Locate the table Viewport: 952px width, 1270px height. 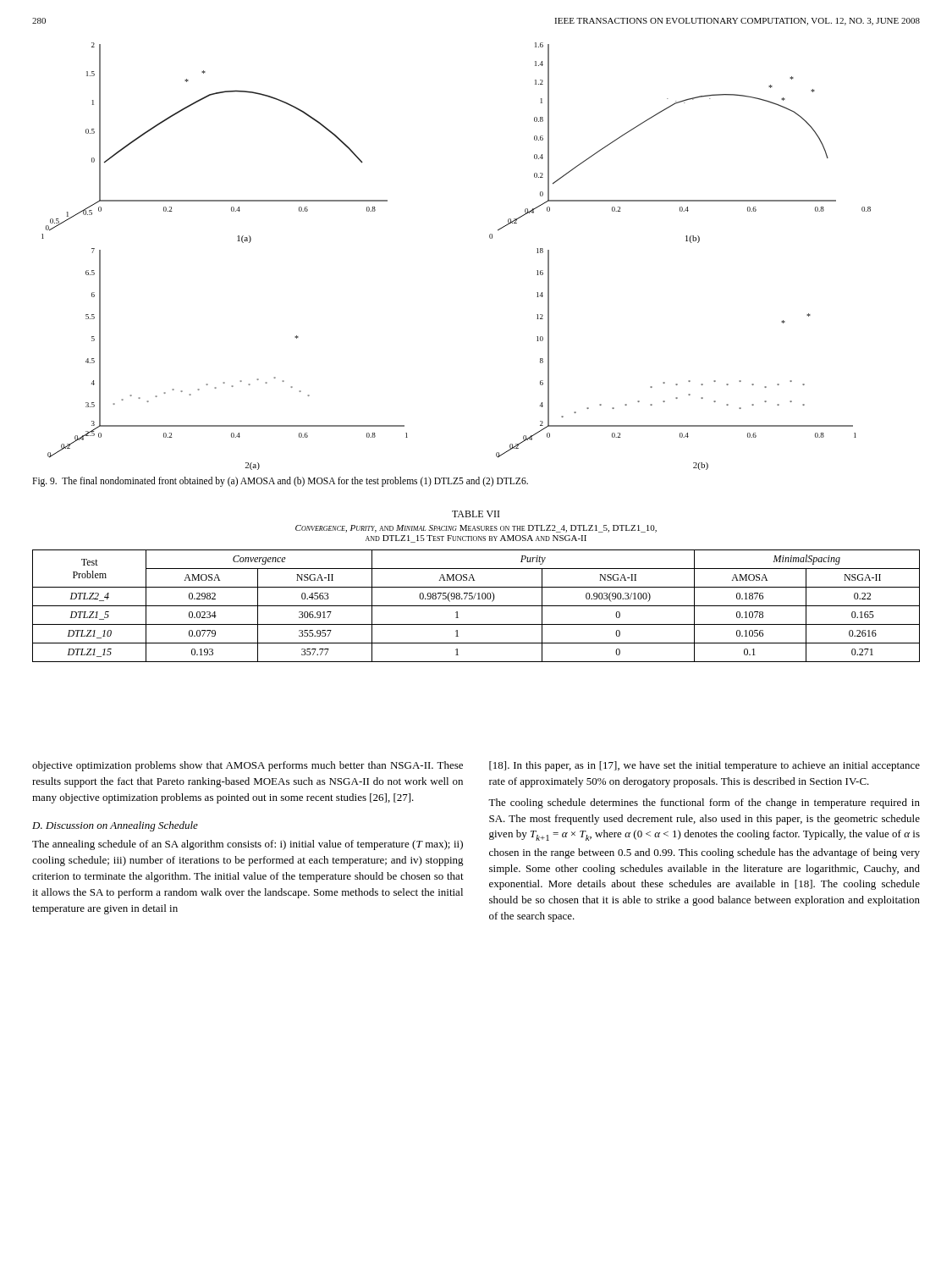(x=476, y=606)
